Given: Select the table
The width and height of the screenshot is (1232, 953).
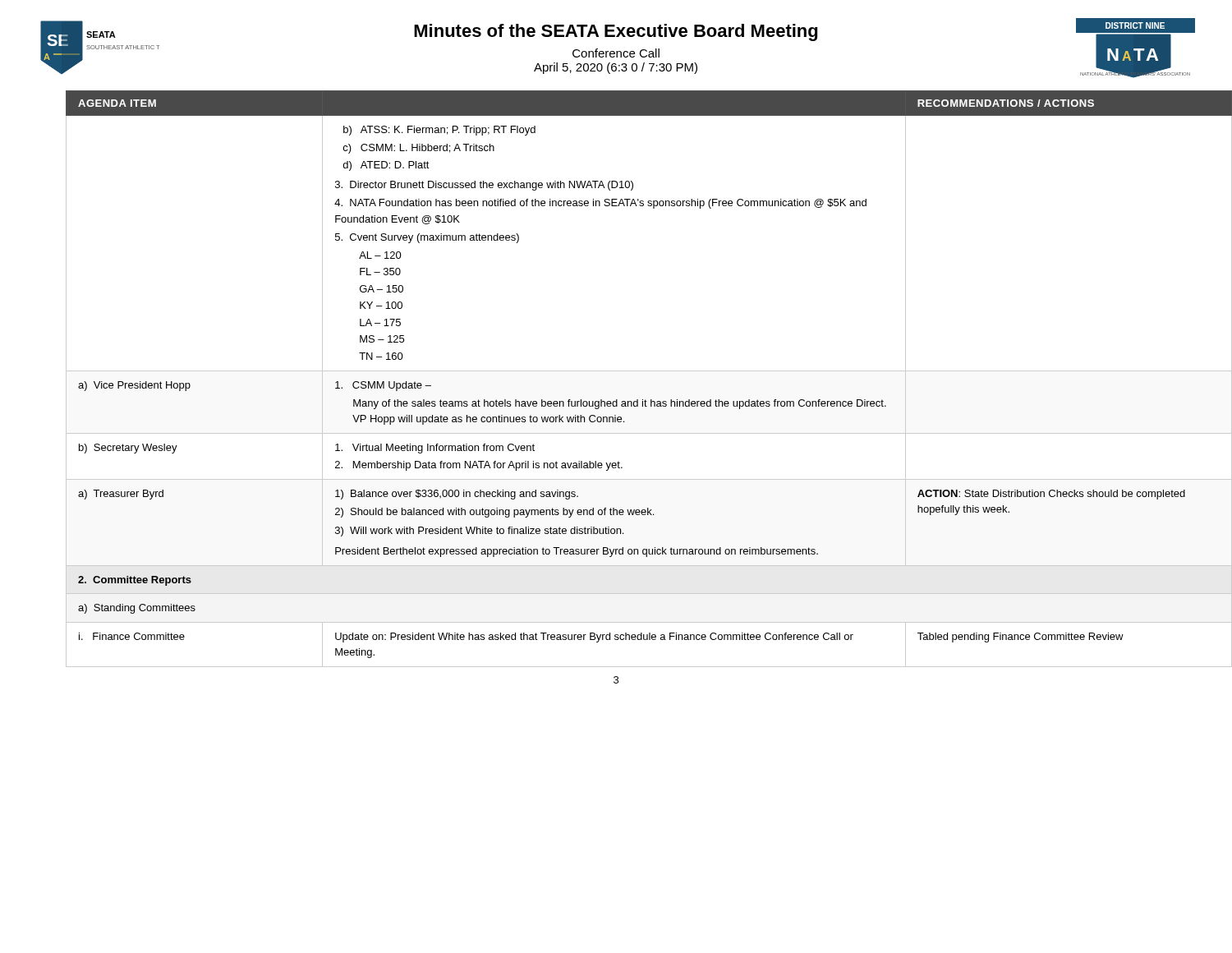Looking at the screenshot, I should (616, 379).
